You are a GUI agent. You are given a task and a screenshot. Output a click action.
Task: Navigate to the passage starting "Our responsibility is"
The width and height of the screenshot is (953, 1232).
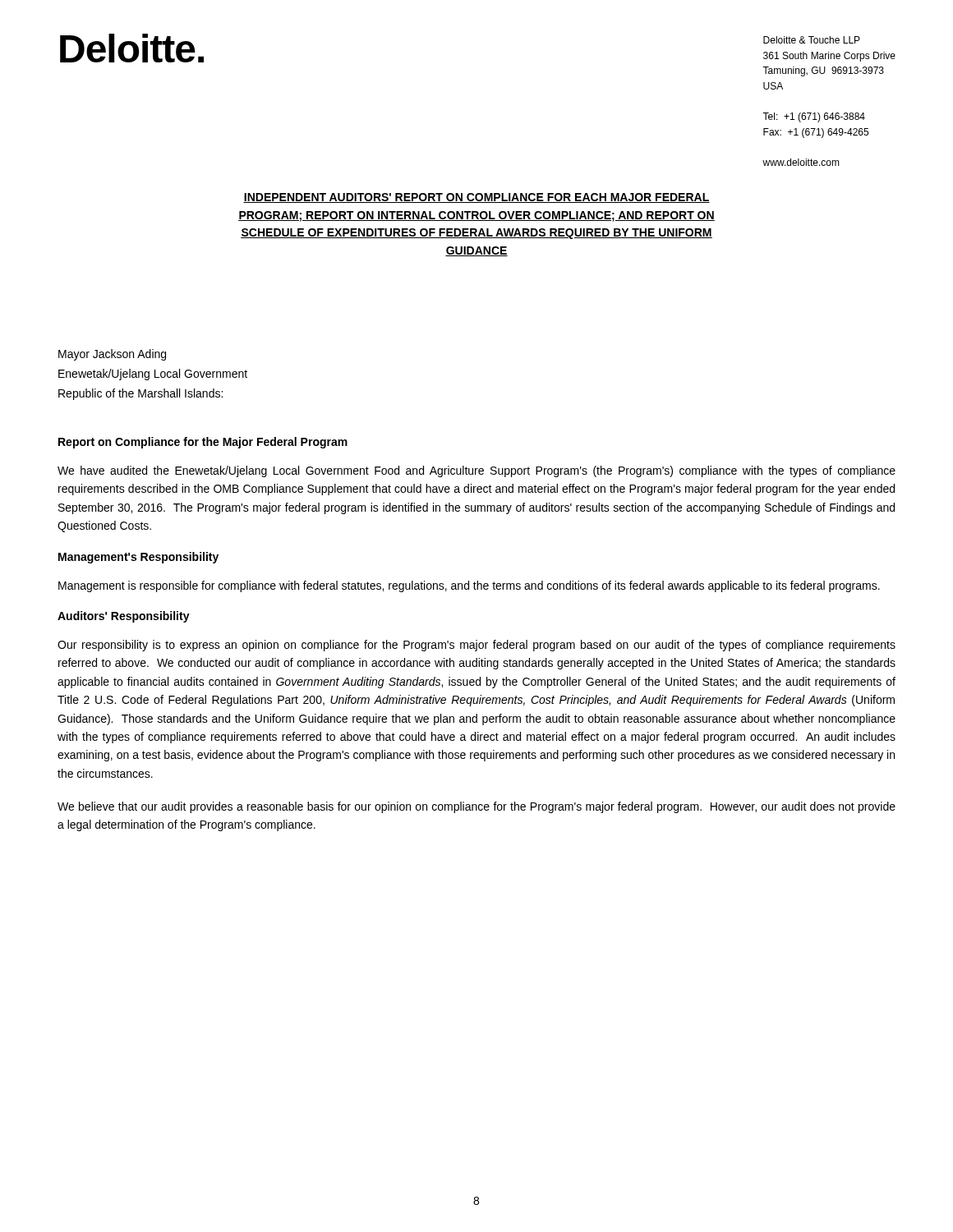click(476, 709)
